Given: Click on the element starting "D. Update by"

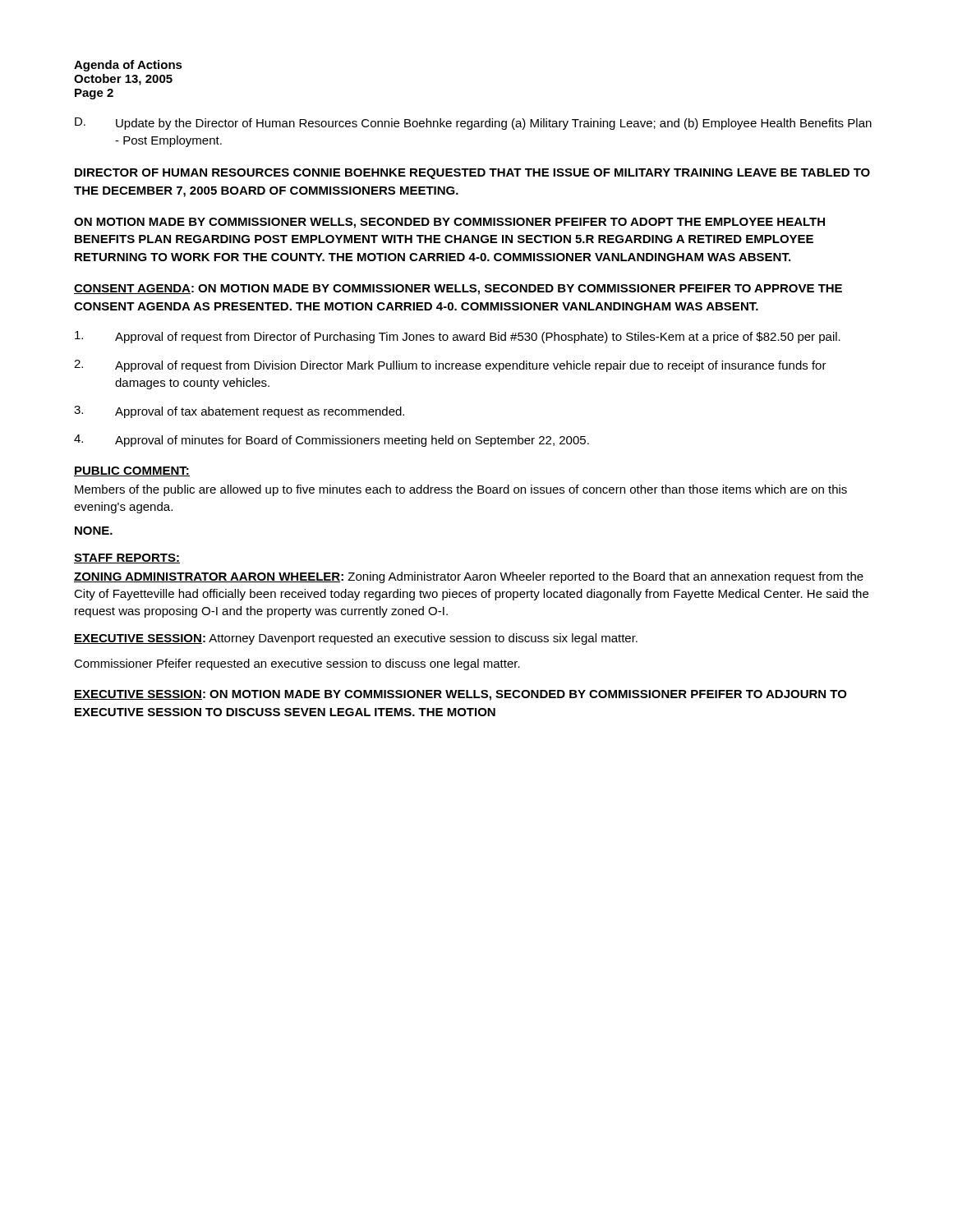Looking at the screenshot, I should click(476, 131).
